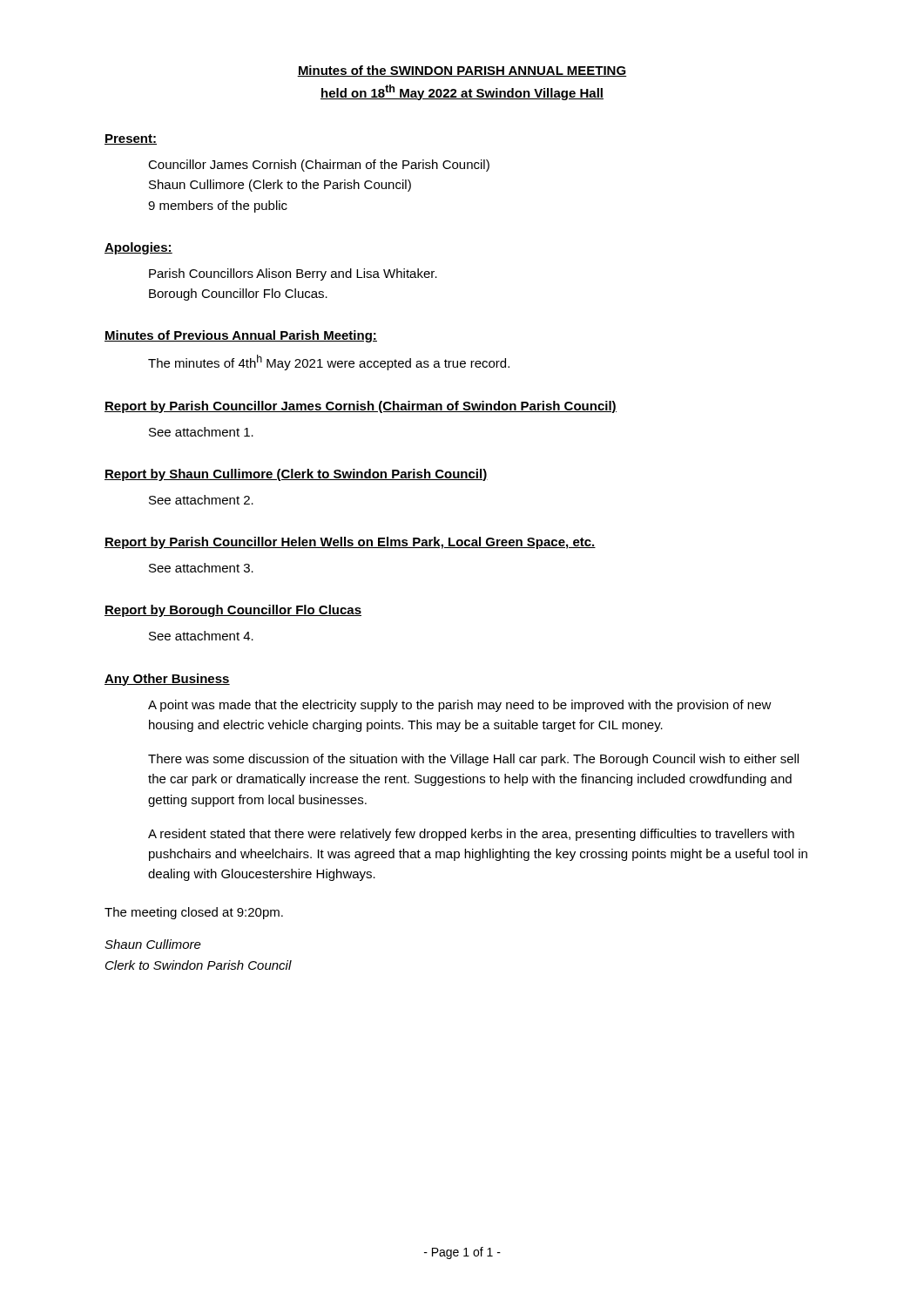The image size is (924, 1307).
Task: Click on the text block with the text "The minutes of"
Action: point(329,362)
